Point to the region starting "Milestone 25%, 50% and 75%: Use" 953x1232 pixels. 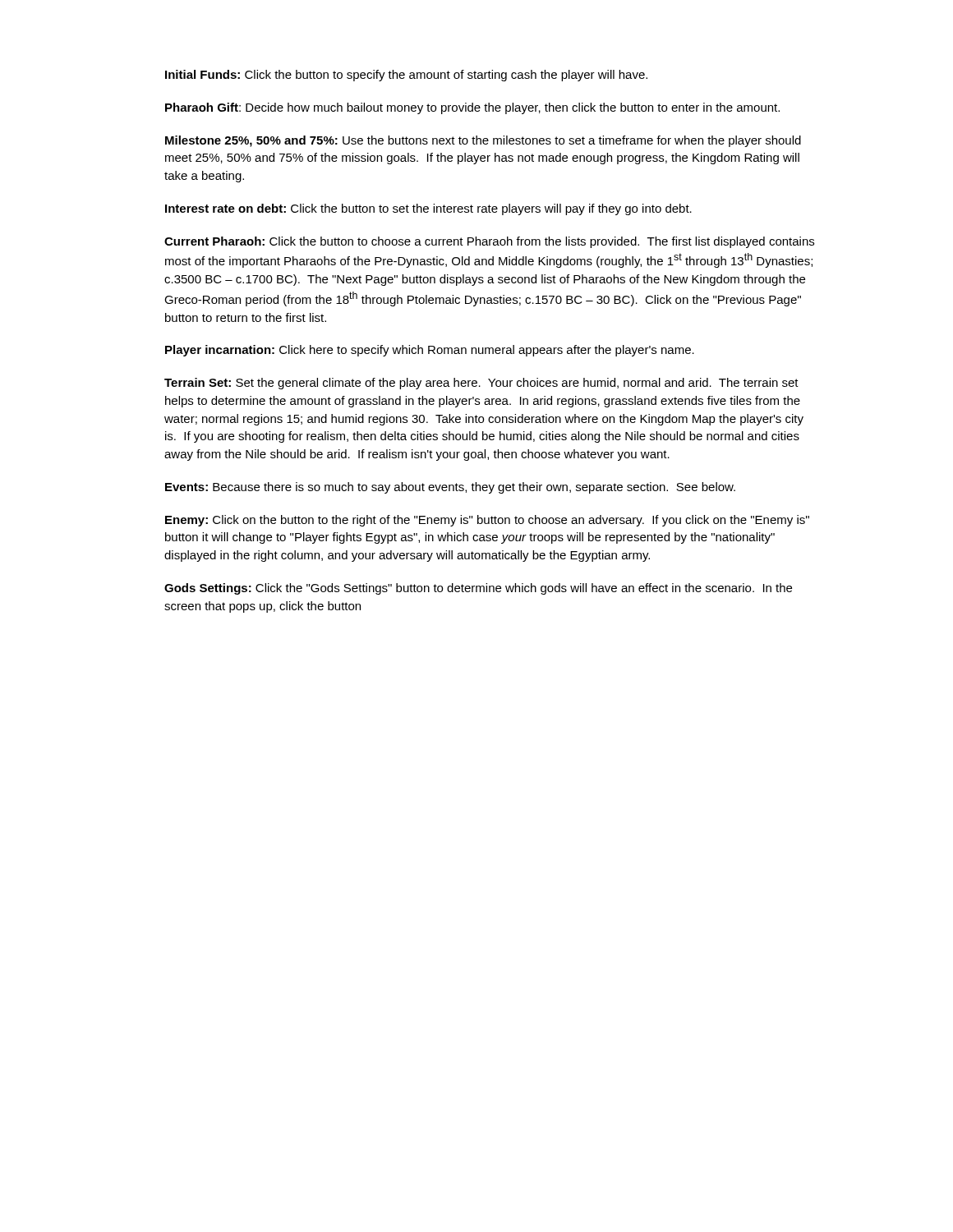click(x=483, y=158)
